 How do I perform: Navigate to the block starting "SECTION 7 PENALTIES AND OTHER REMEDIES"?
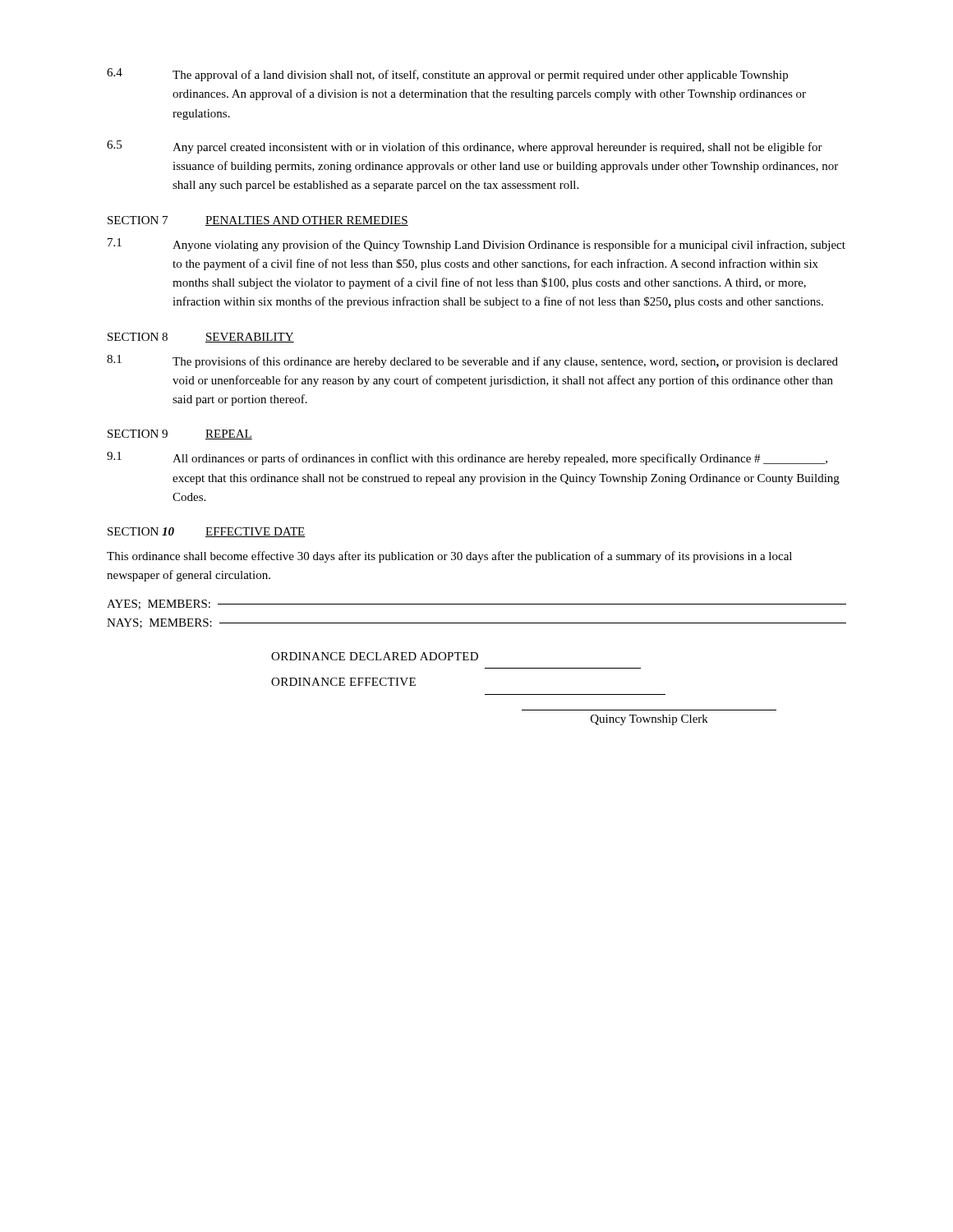tap(257, 220)
